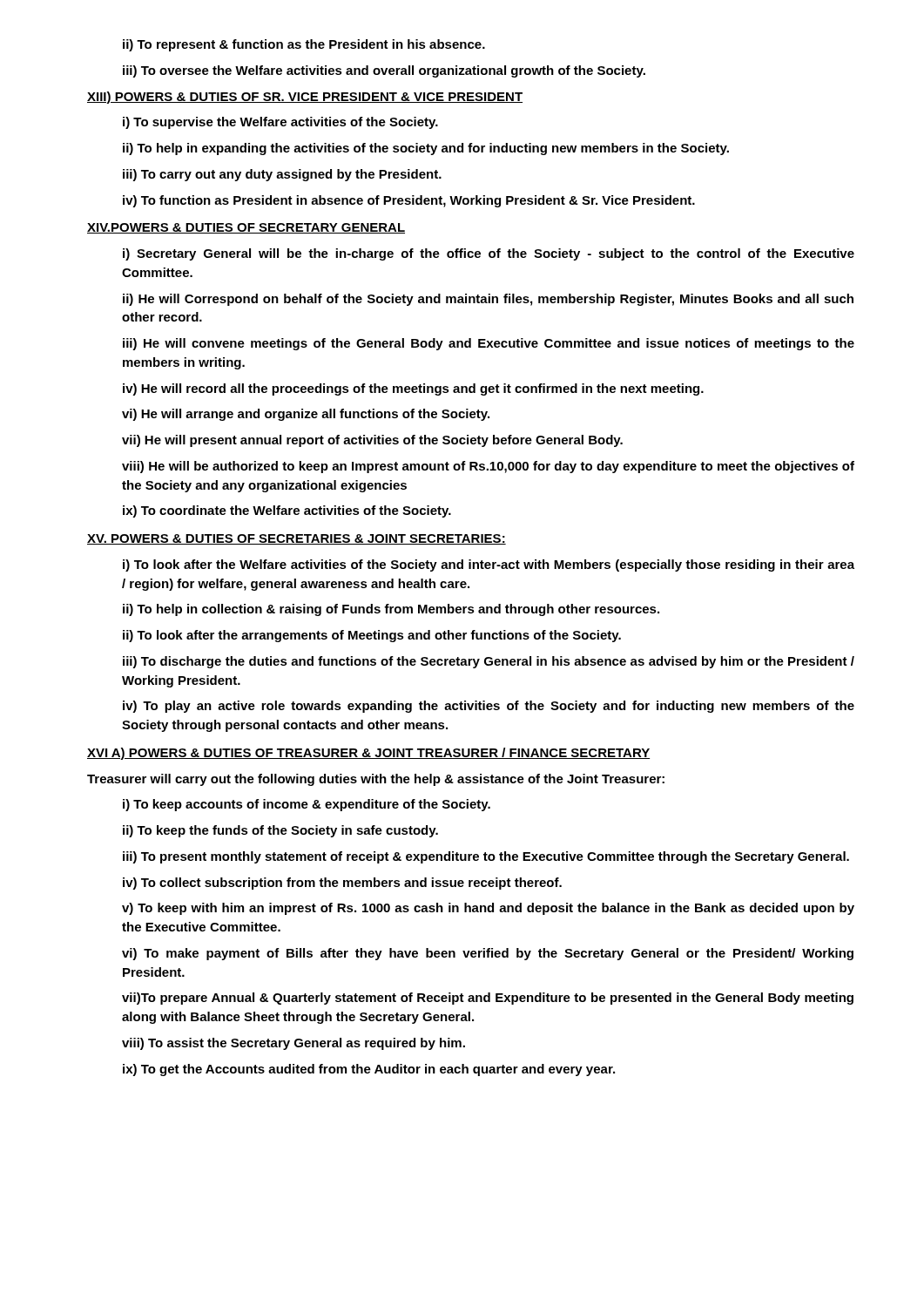
Task: Point to the element starting "iii) To discharge the"
Action: tap(488, 670)
